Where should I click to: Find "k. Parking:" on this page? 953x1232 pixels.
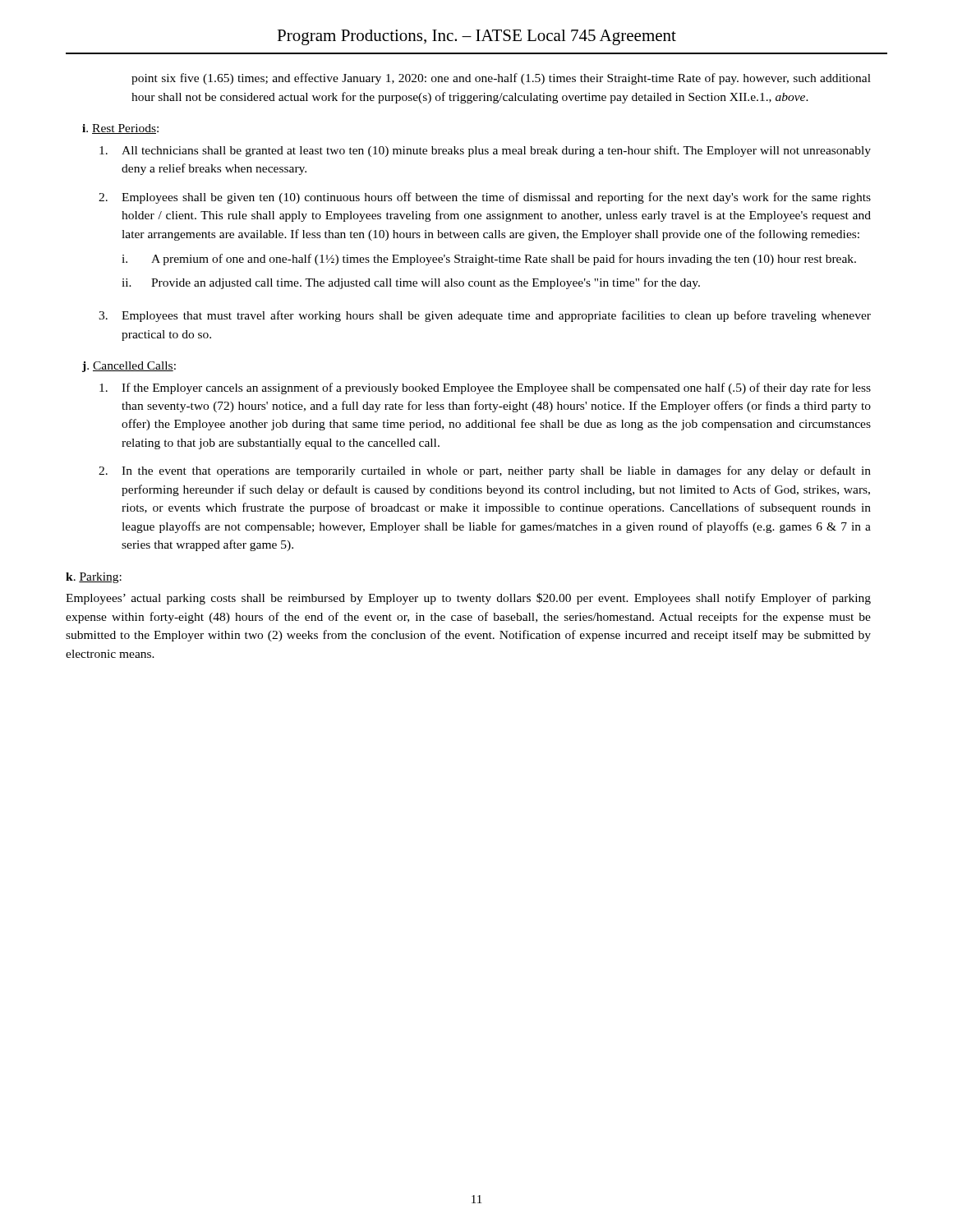click(x=94, y=576)
